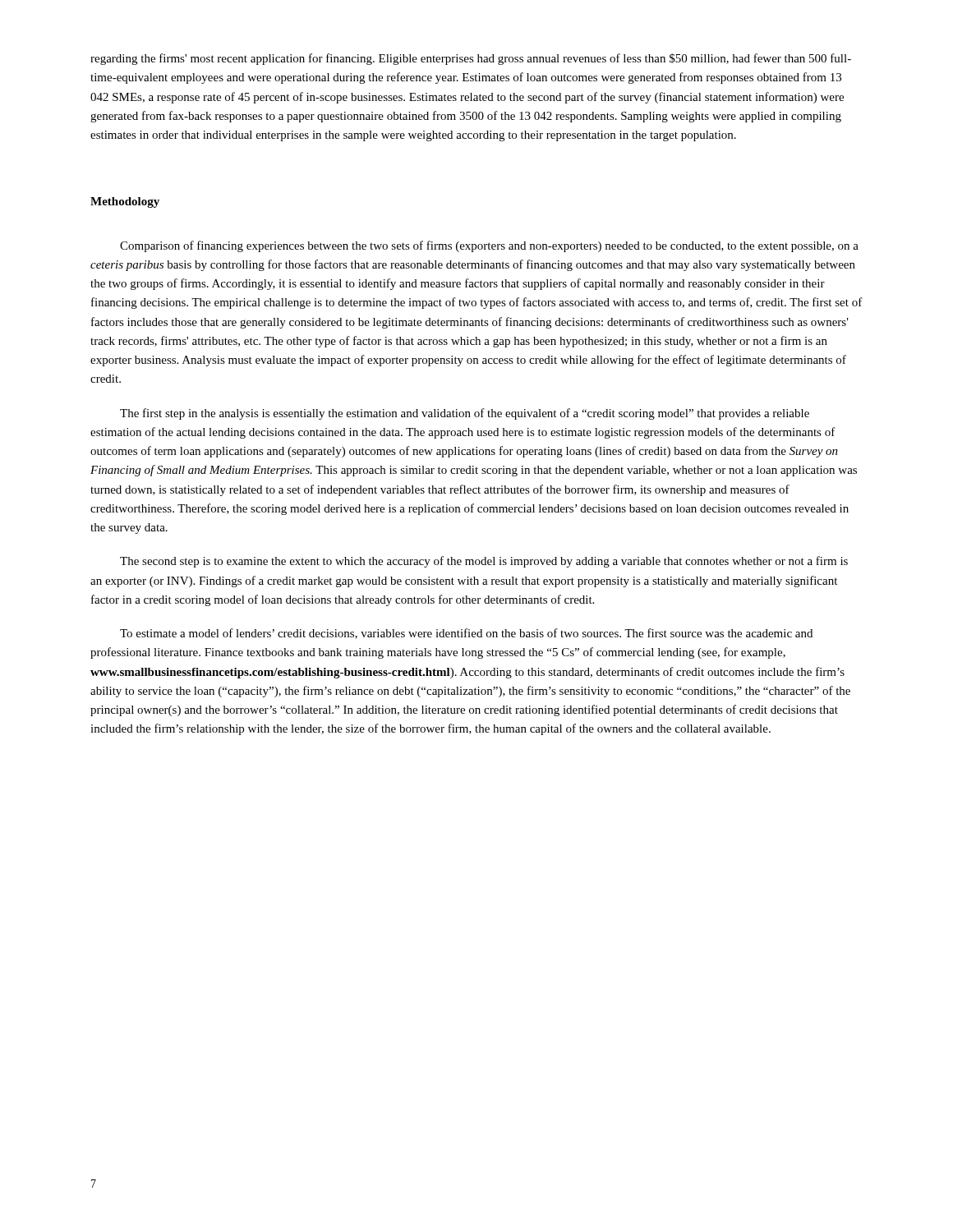Locate the text block that says "Comparison of financing experiences between the two"
The height and width of the screenshot is (1232, 953).
click(476, 313)
